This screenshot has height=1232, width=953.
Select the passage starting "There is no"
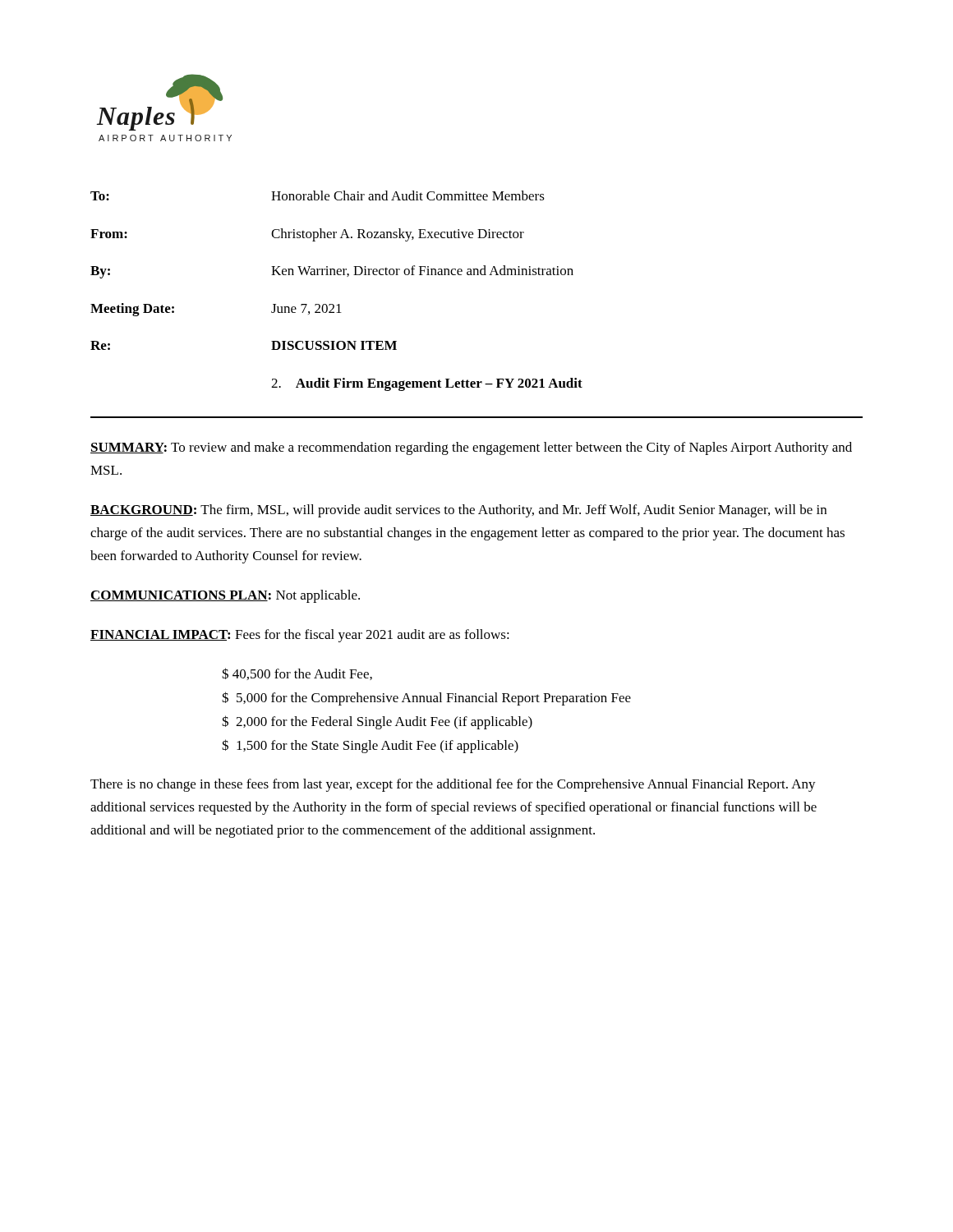476,807
